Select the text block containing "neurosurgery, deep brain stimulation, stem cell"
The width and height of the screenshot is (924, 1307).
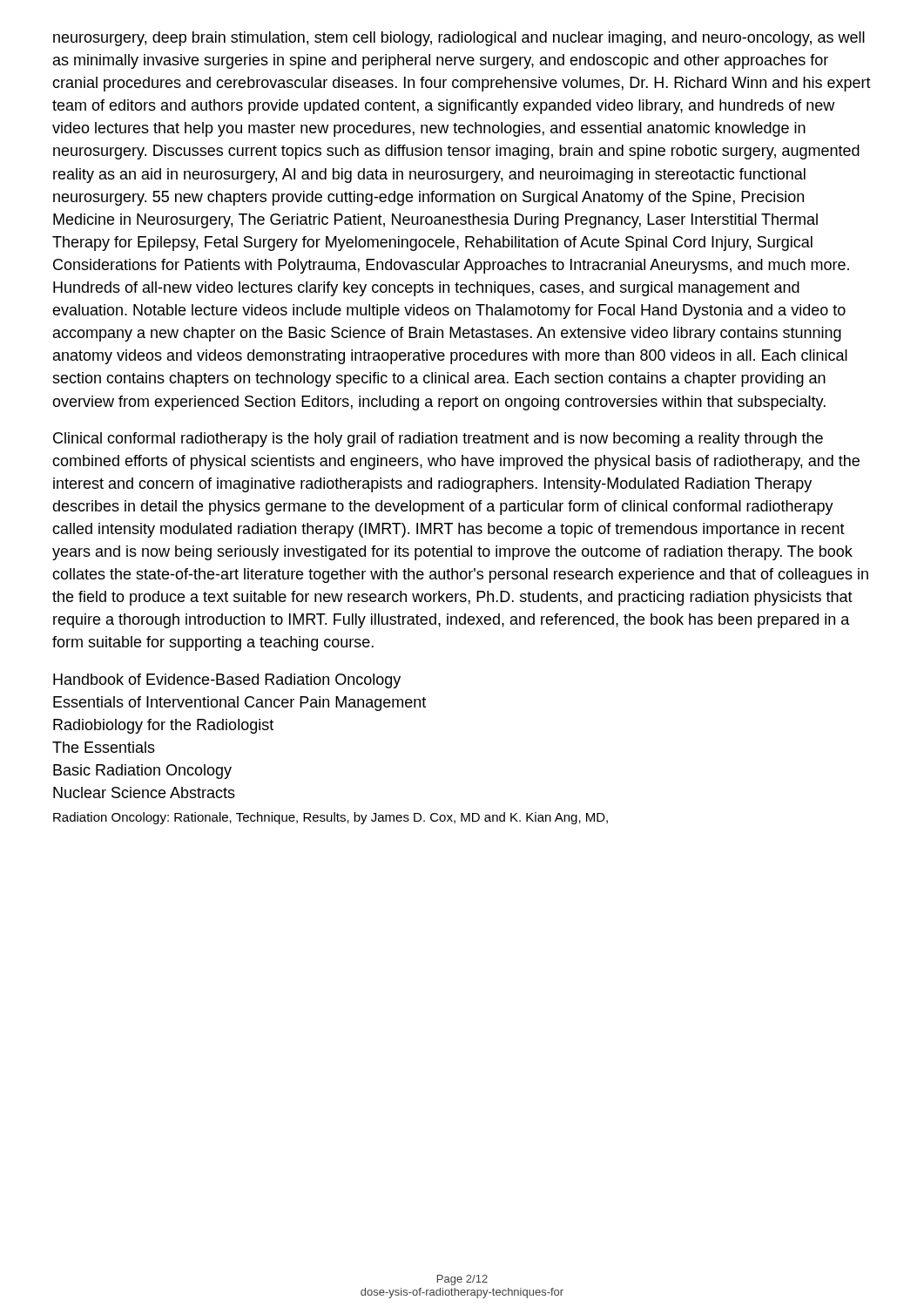(461, 219)
